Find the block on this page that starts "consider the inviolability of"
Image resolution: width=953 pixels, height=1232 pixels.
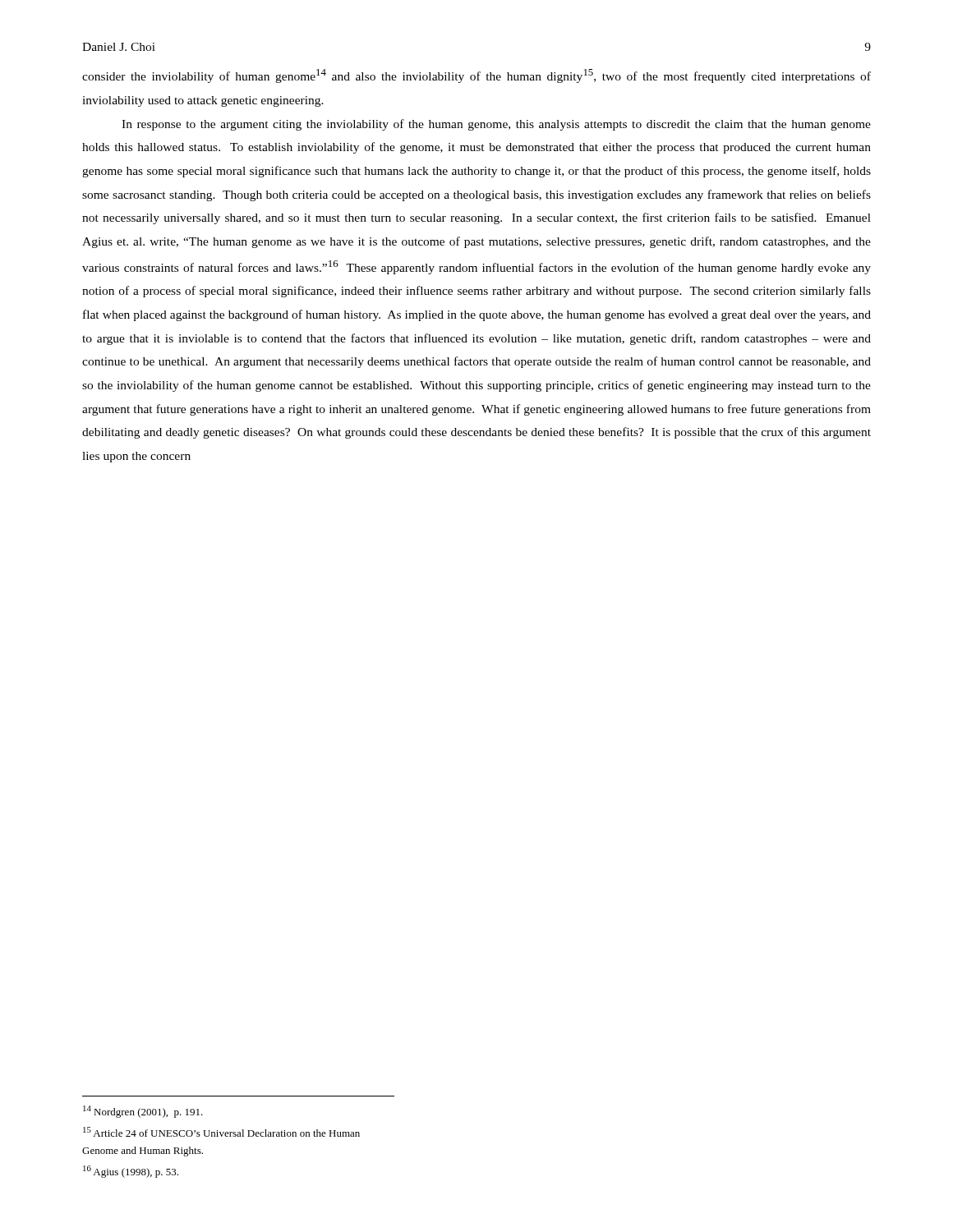[476, 87]
